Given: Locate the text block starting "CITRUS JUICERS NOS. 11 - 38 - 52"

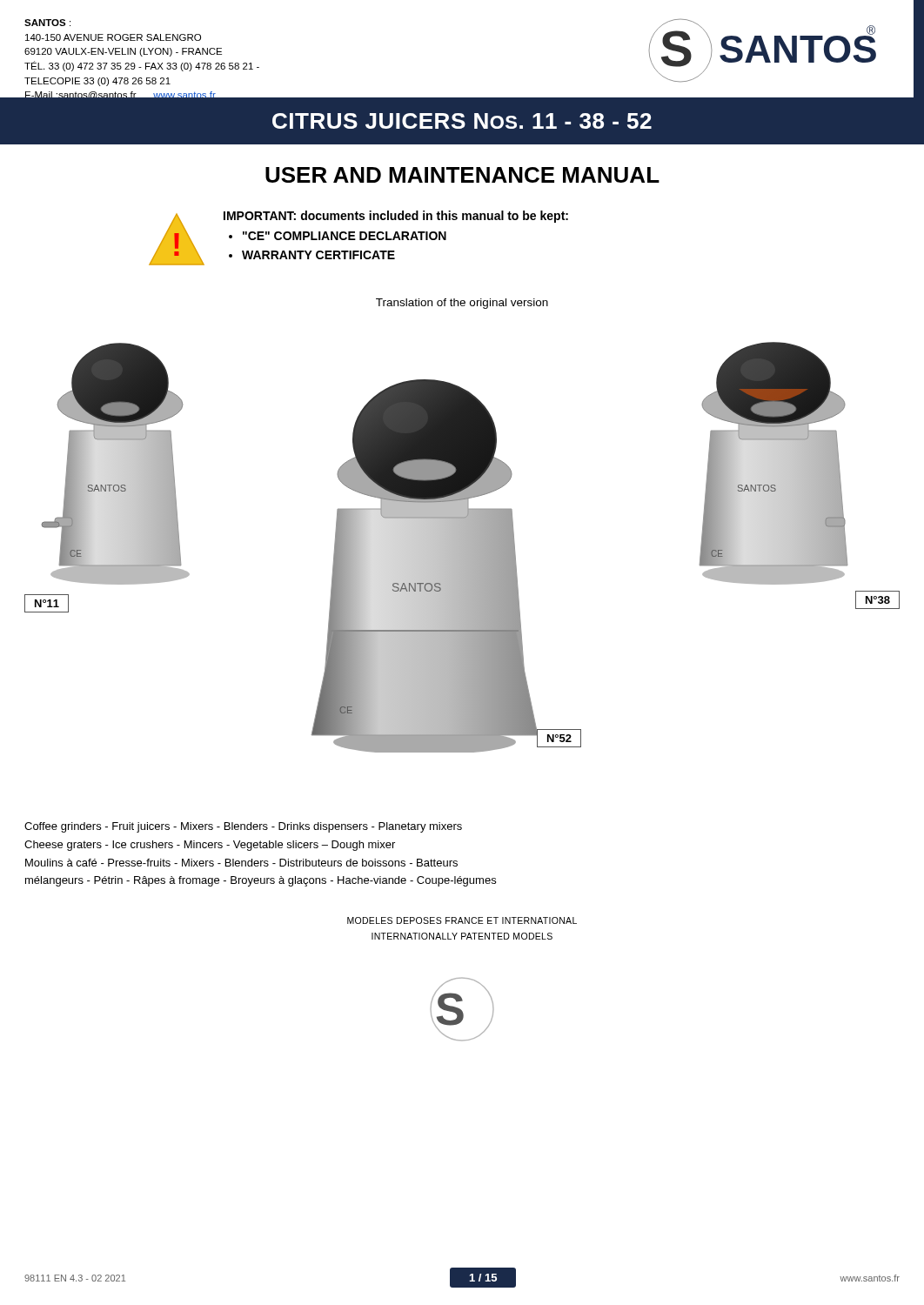Looking at the screenshot, I should tap(462, 120).
